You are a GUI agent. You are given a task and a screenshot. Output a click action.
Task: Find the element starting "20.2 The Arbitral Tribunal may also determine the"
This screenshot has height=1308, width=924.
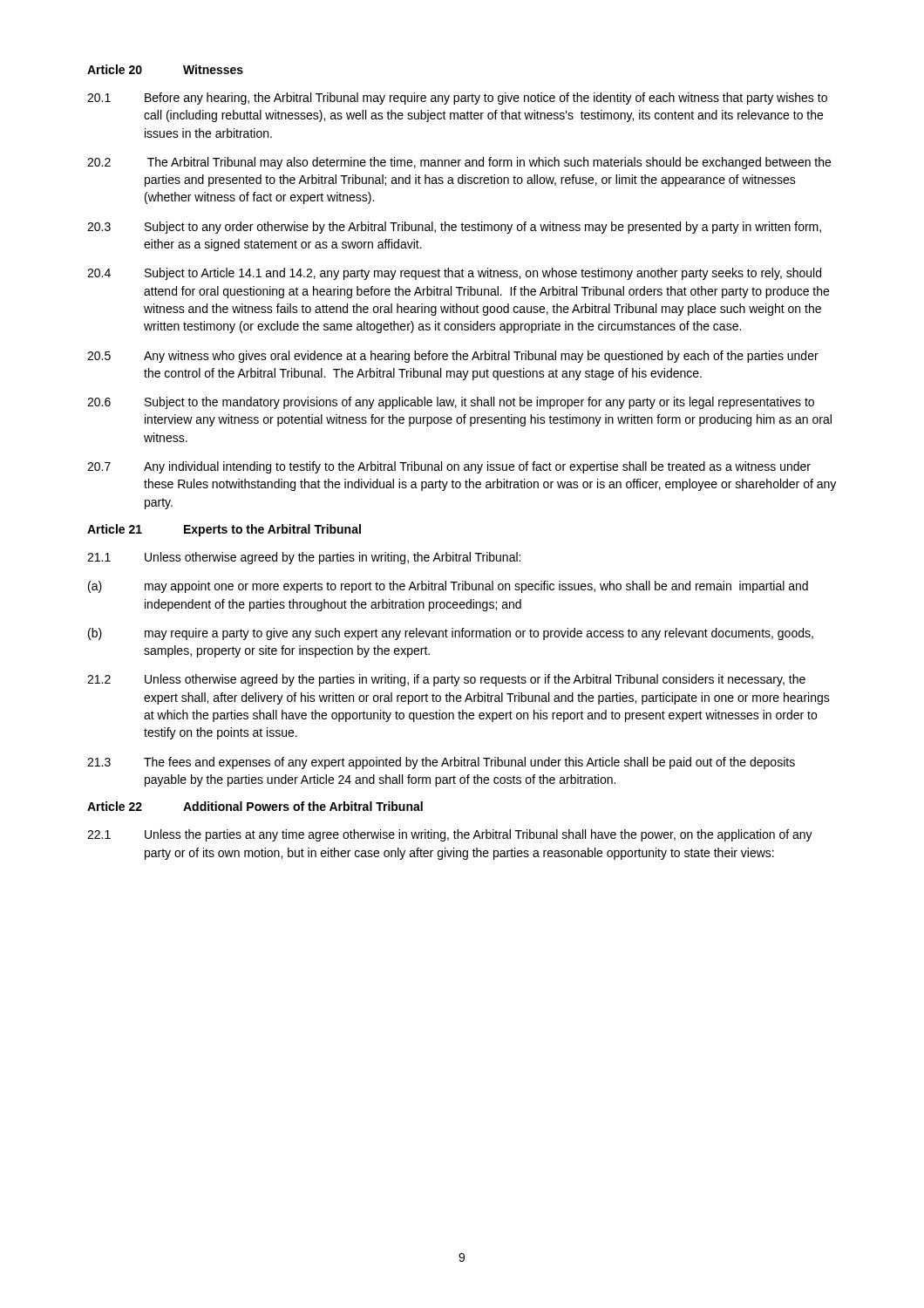pos(462,180)
